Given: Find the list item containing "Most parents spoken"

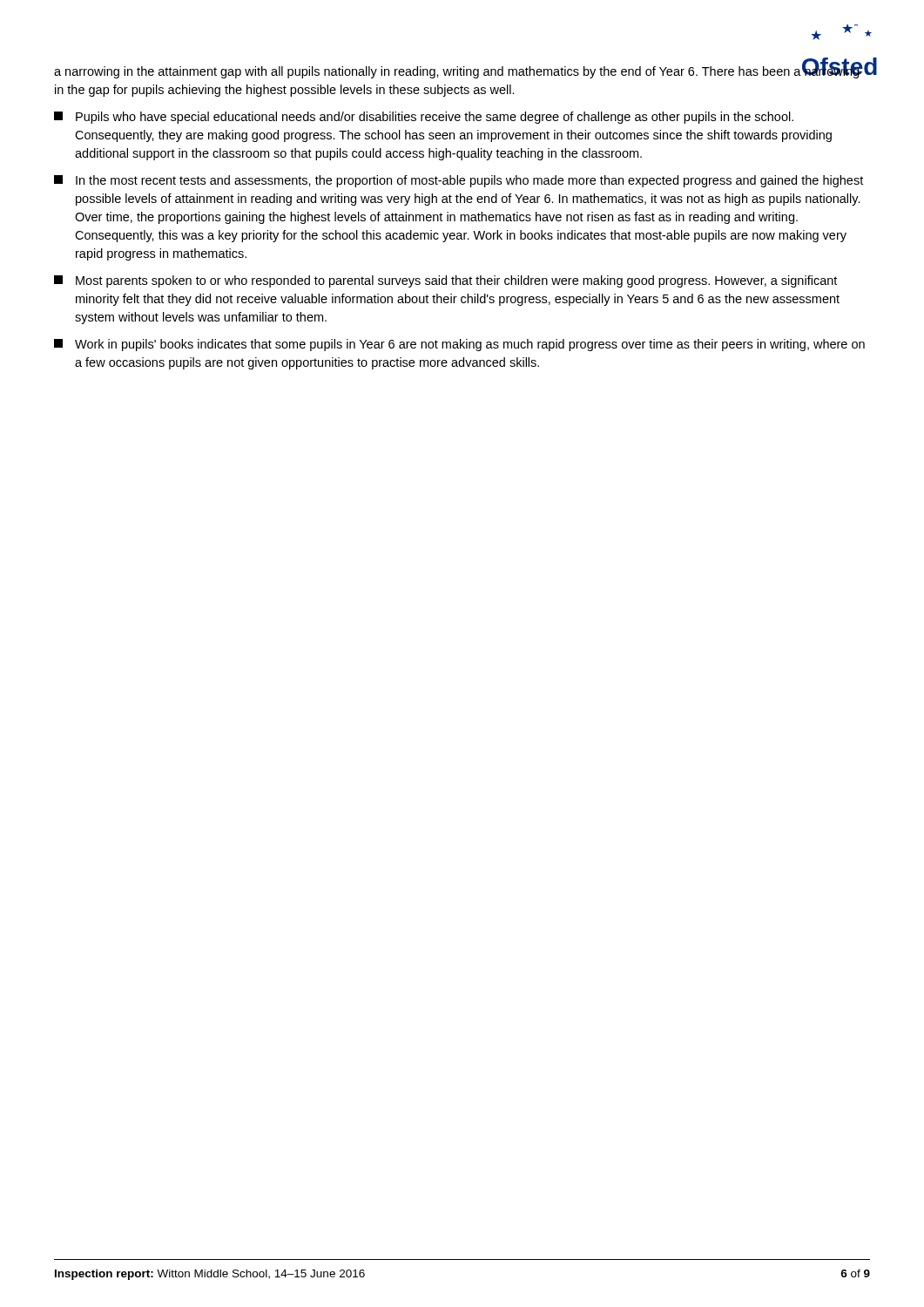Looking at the screenshot, I should pyautogui.click(x=462, y=299).
